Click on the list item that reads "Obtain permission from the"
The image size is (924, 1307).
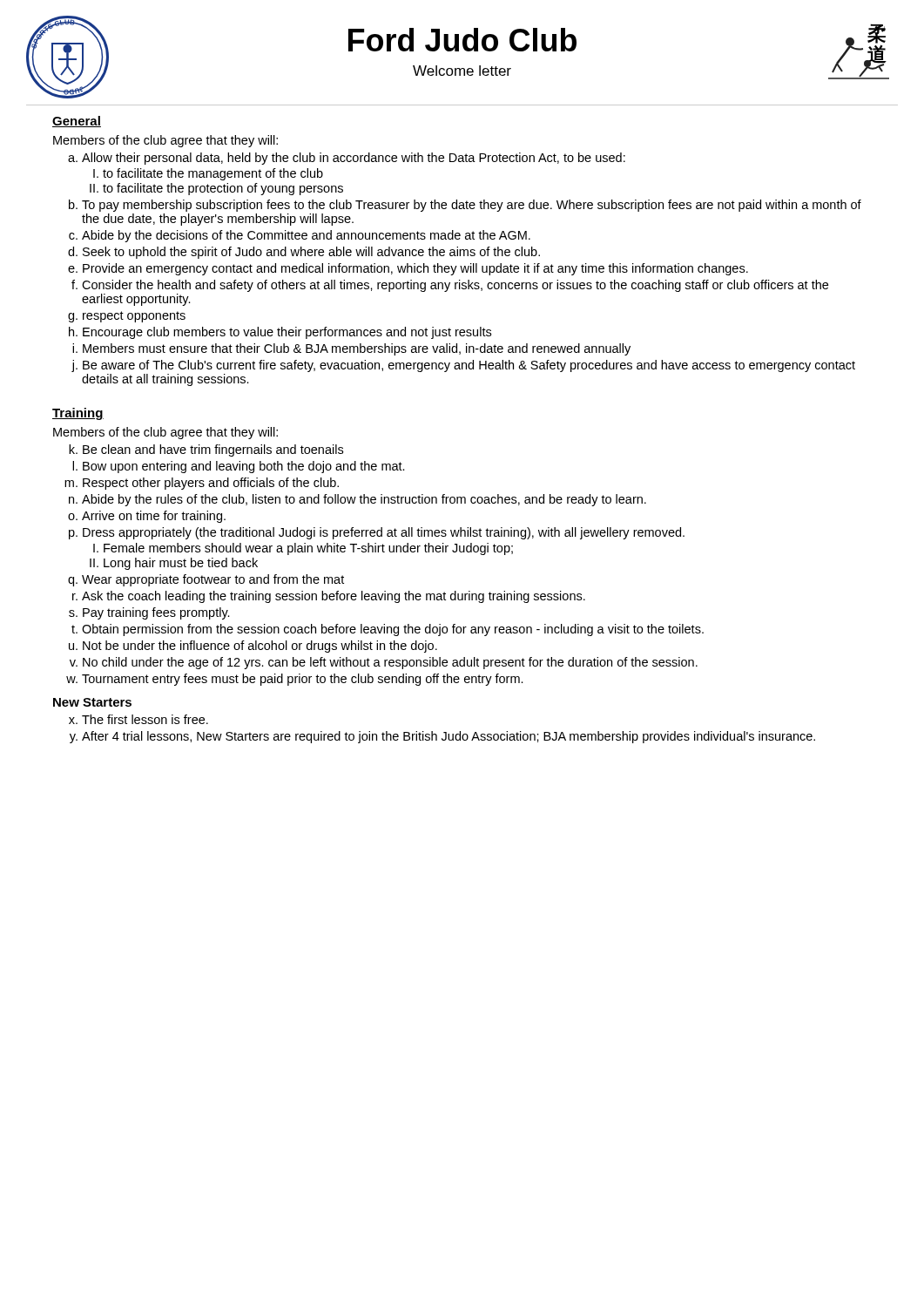tap(393, 629)
